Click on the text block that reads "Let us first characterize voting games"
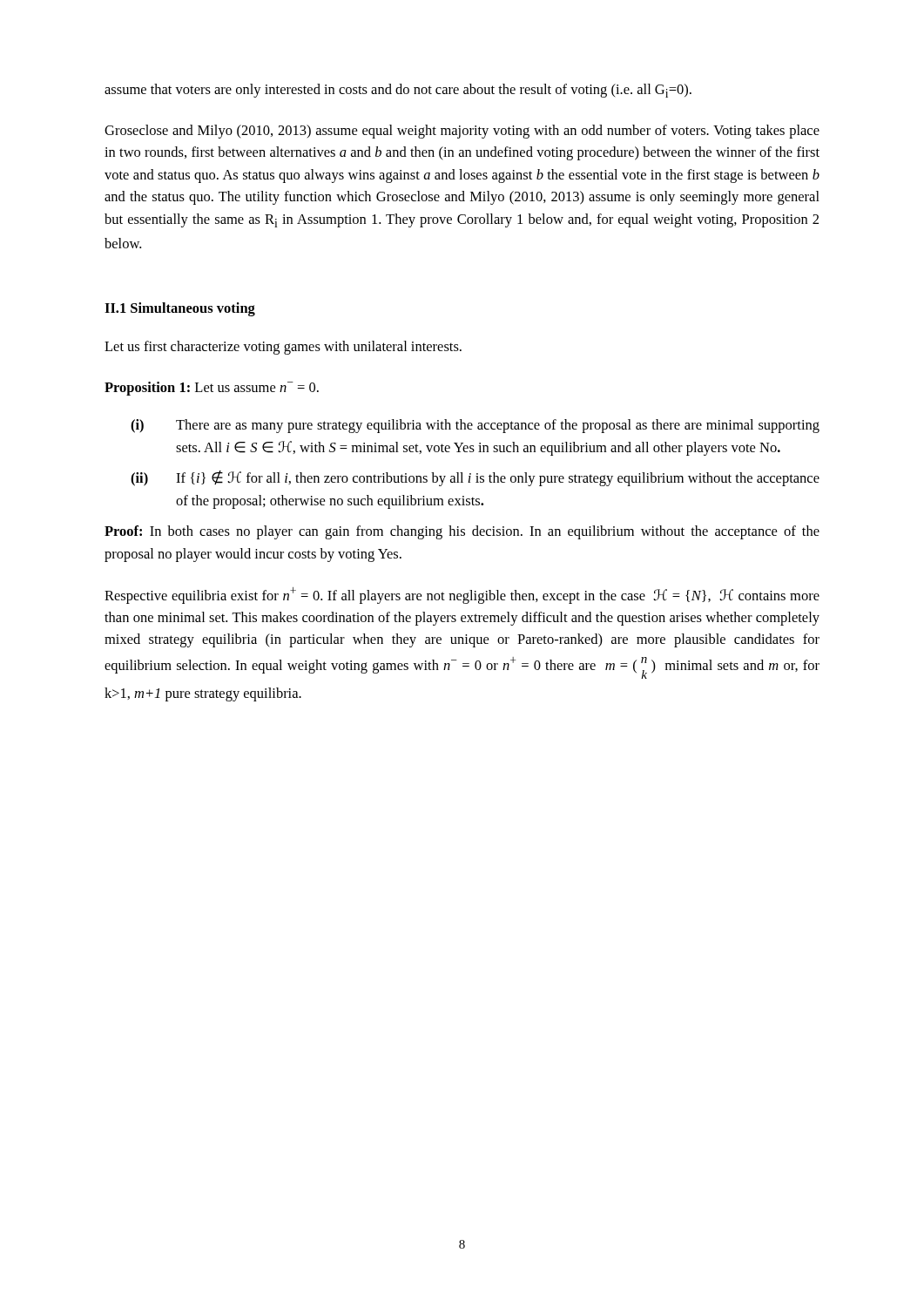 [462, 346]
